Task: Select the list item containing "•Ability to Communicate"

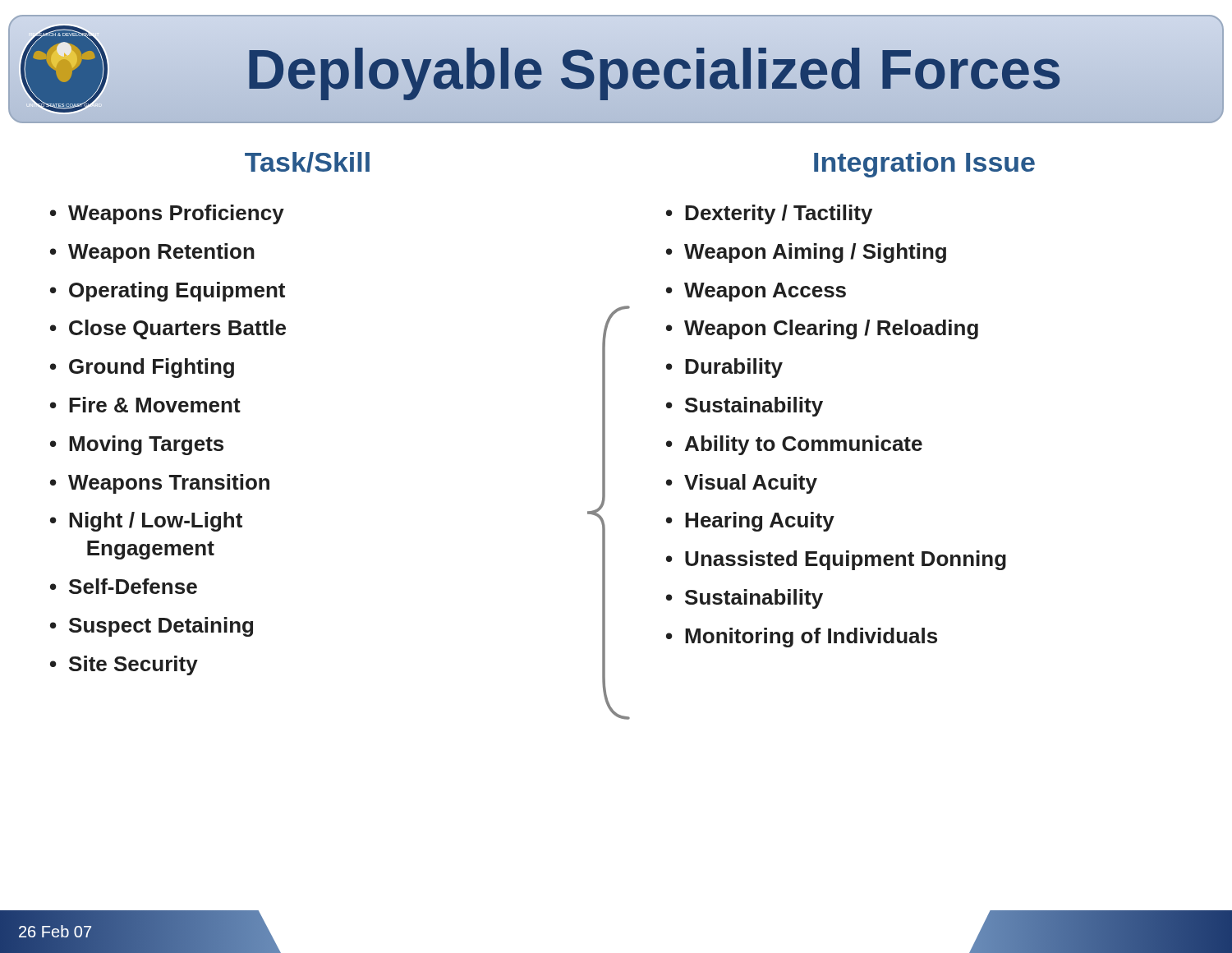Action: tap(794, 444)
